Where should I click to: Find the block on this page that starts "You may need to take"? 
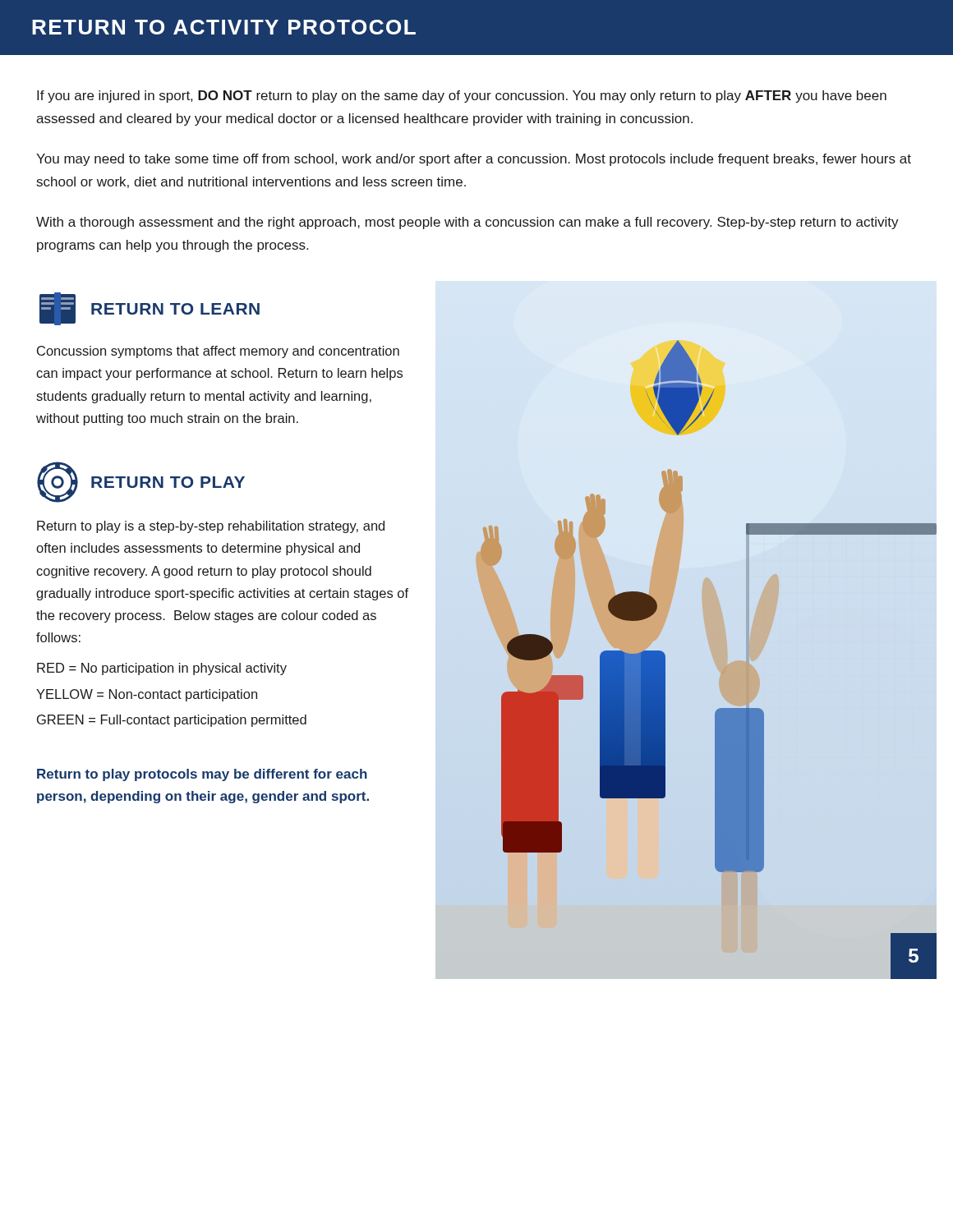click(474, 170)
